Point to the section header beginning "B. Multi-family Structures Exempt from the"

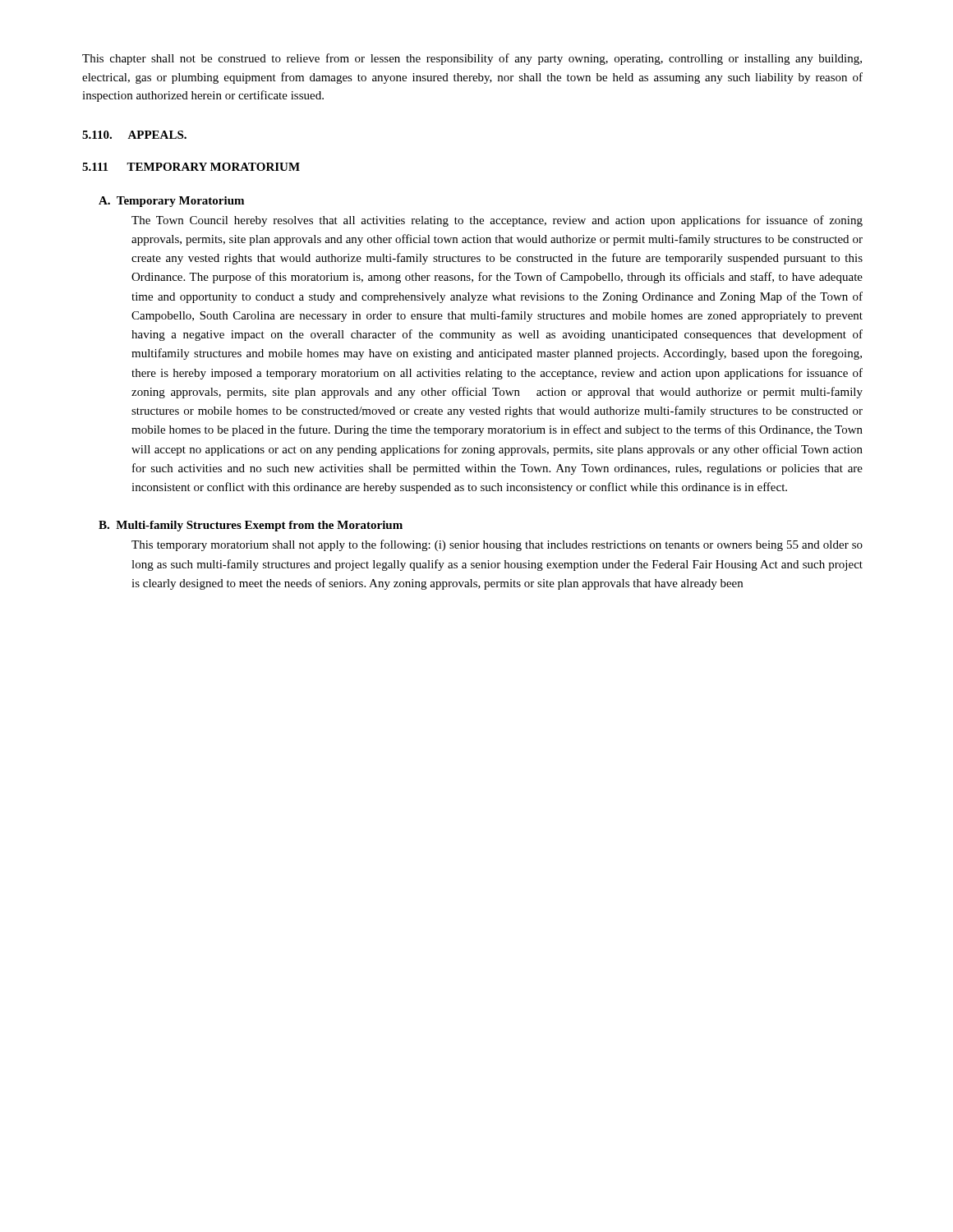(x=251, y=525)
